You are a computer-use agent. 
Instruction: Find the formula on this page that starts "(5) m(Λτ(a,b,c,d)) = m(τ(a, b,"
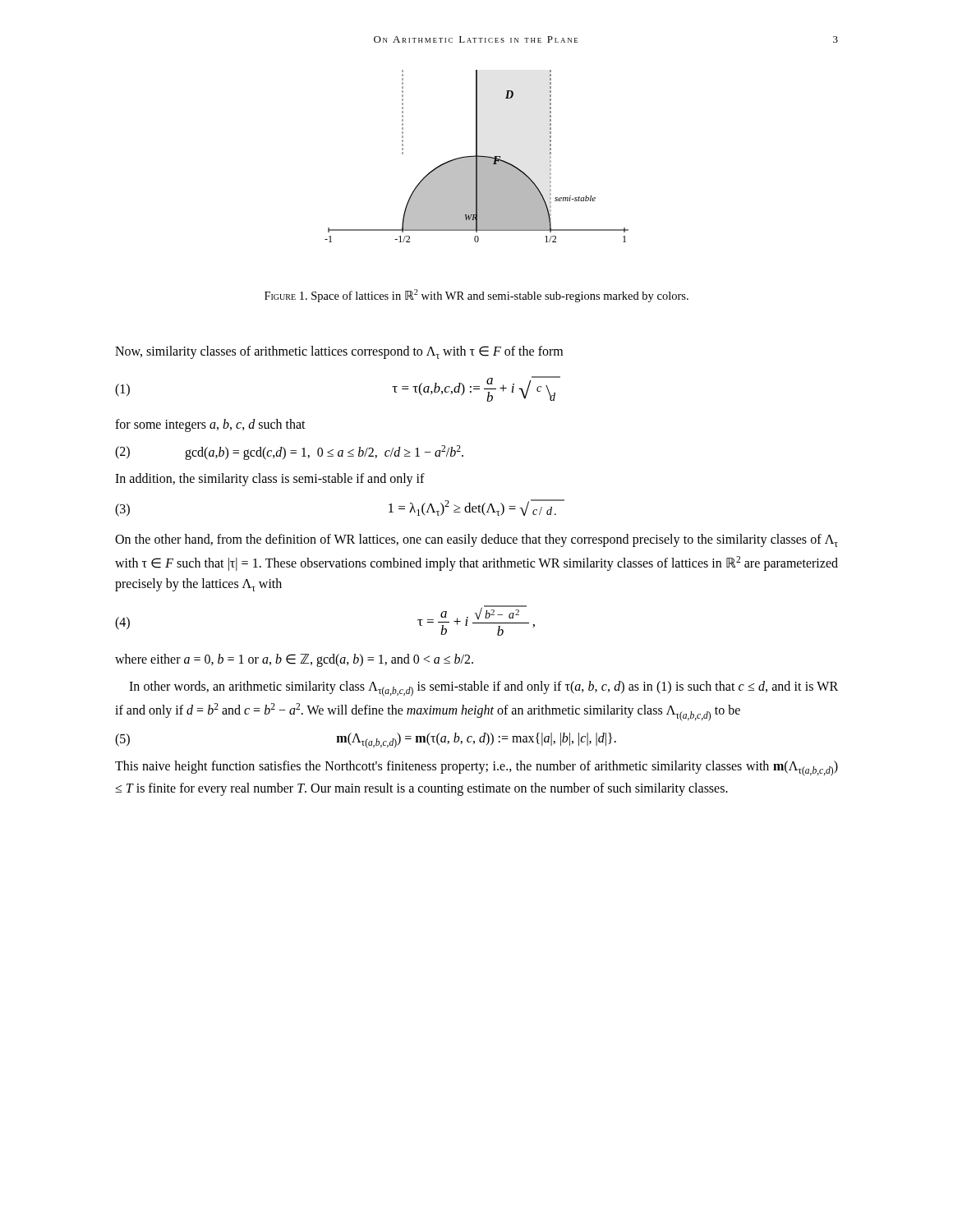[454, 739]
